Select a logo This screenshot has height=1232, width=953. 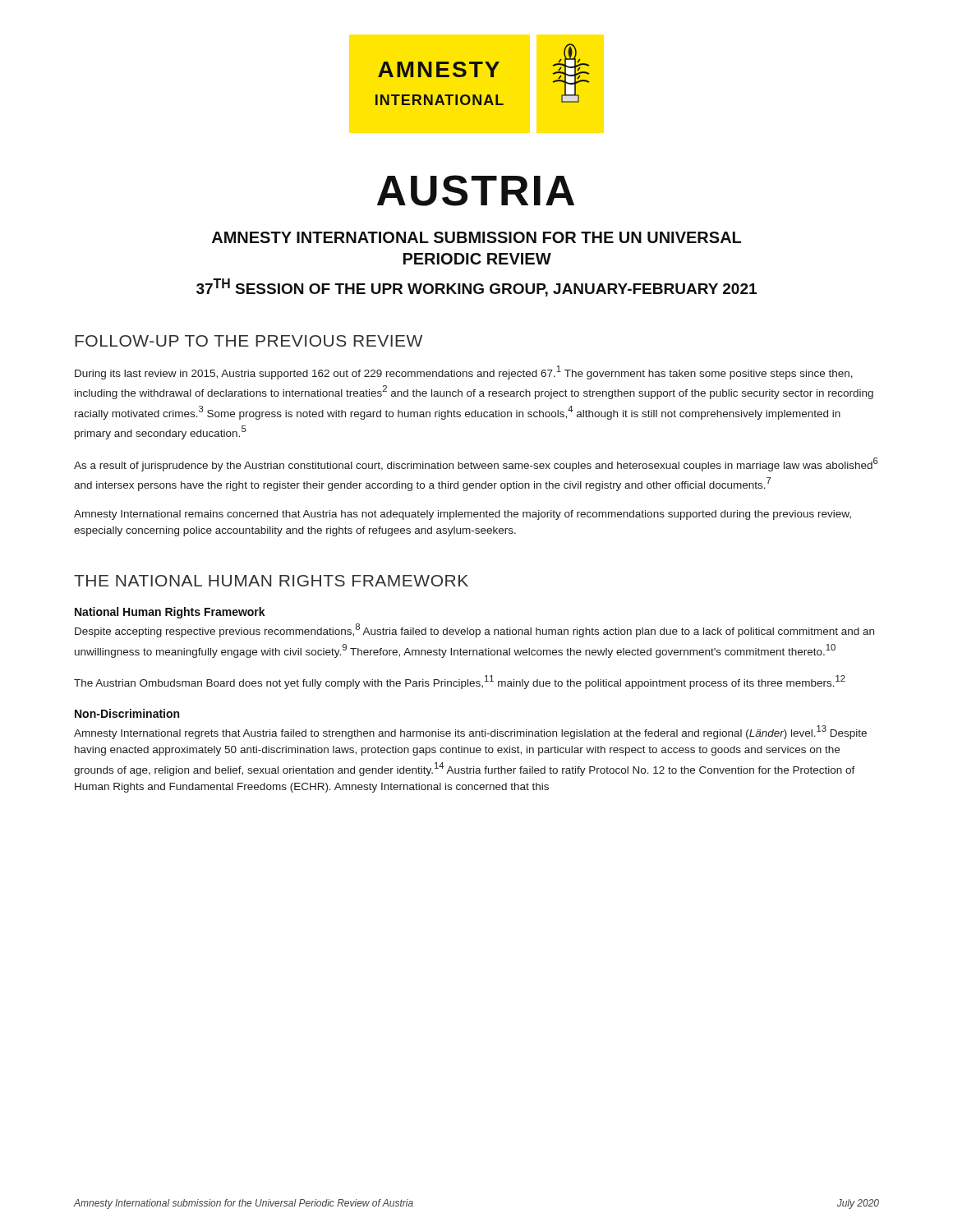pyautogui.click(x=476, y=71)
